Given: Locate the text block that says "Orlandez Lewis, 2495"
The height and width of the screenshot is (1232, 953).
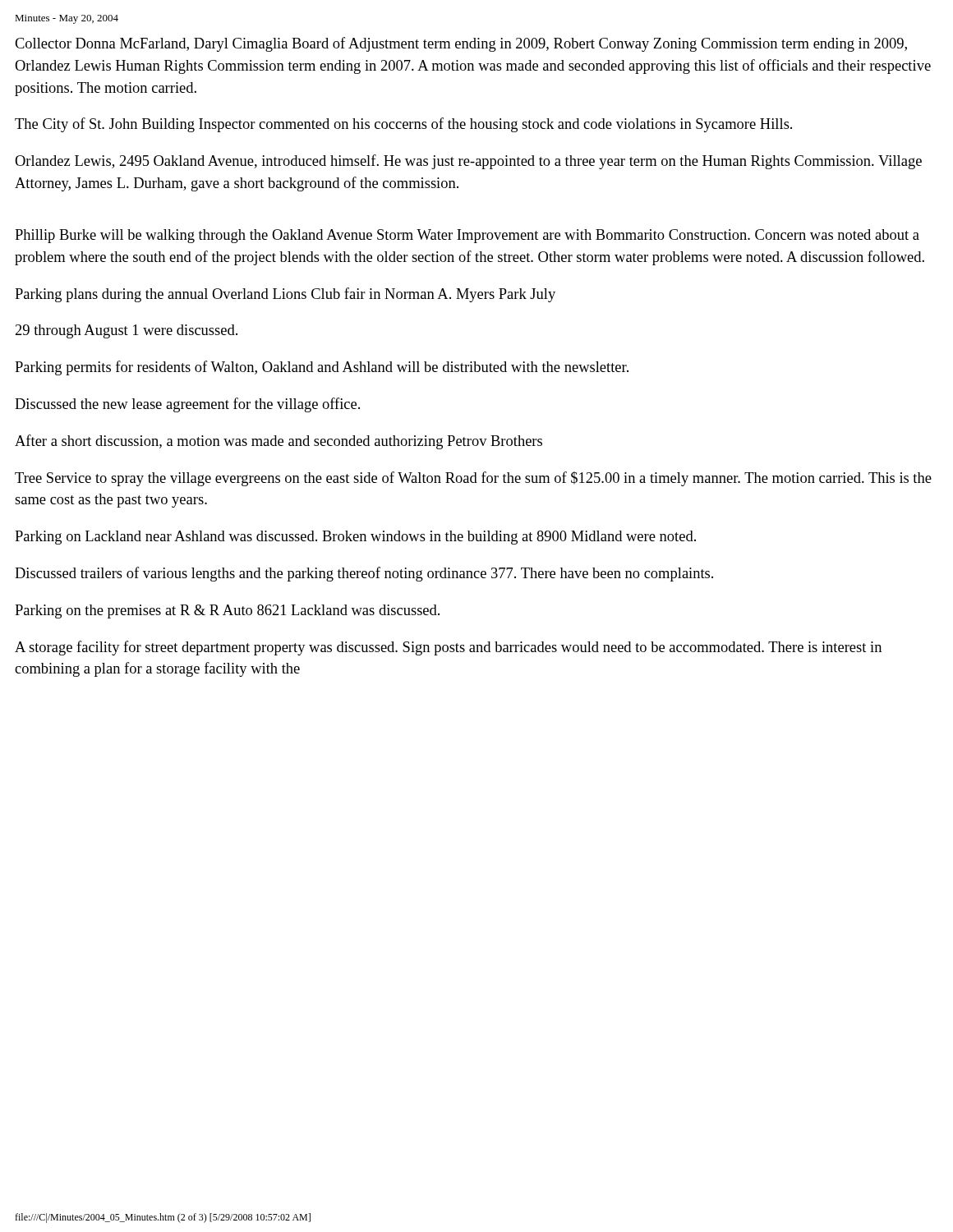Looking at the screenshot, I should point(468,172).
